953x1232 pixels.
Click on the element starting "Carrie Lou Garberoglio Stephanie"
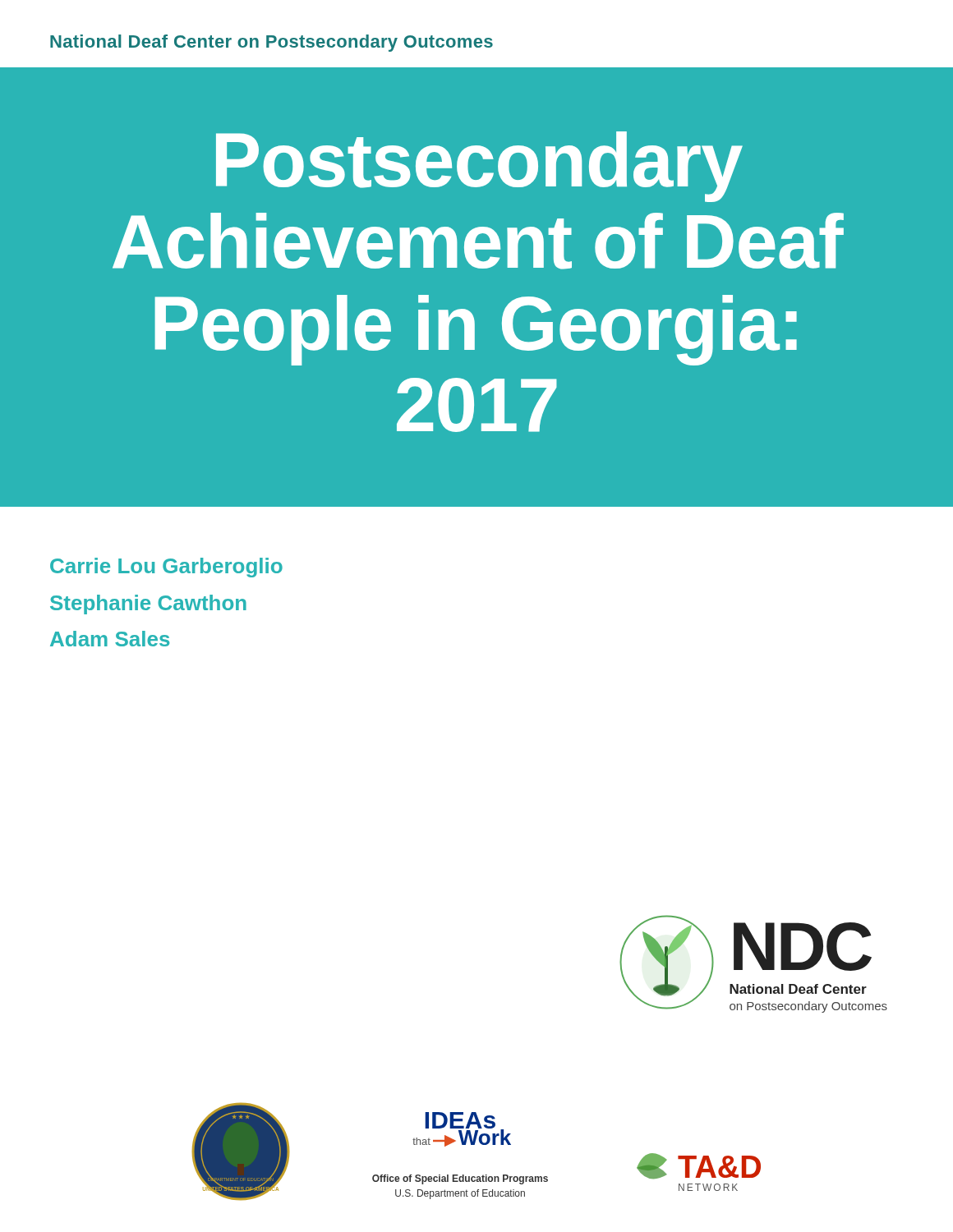pyautogui.click(x=166, y=568)
